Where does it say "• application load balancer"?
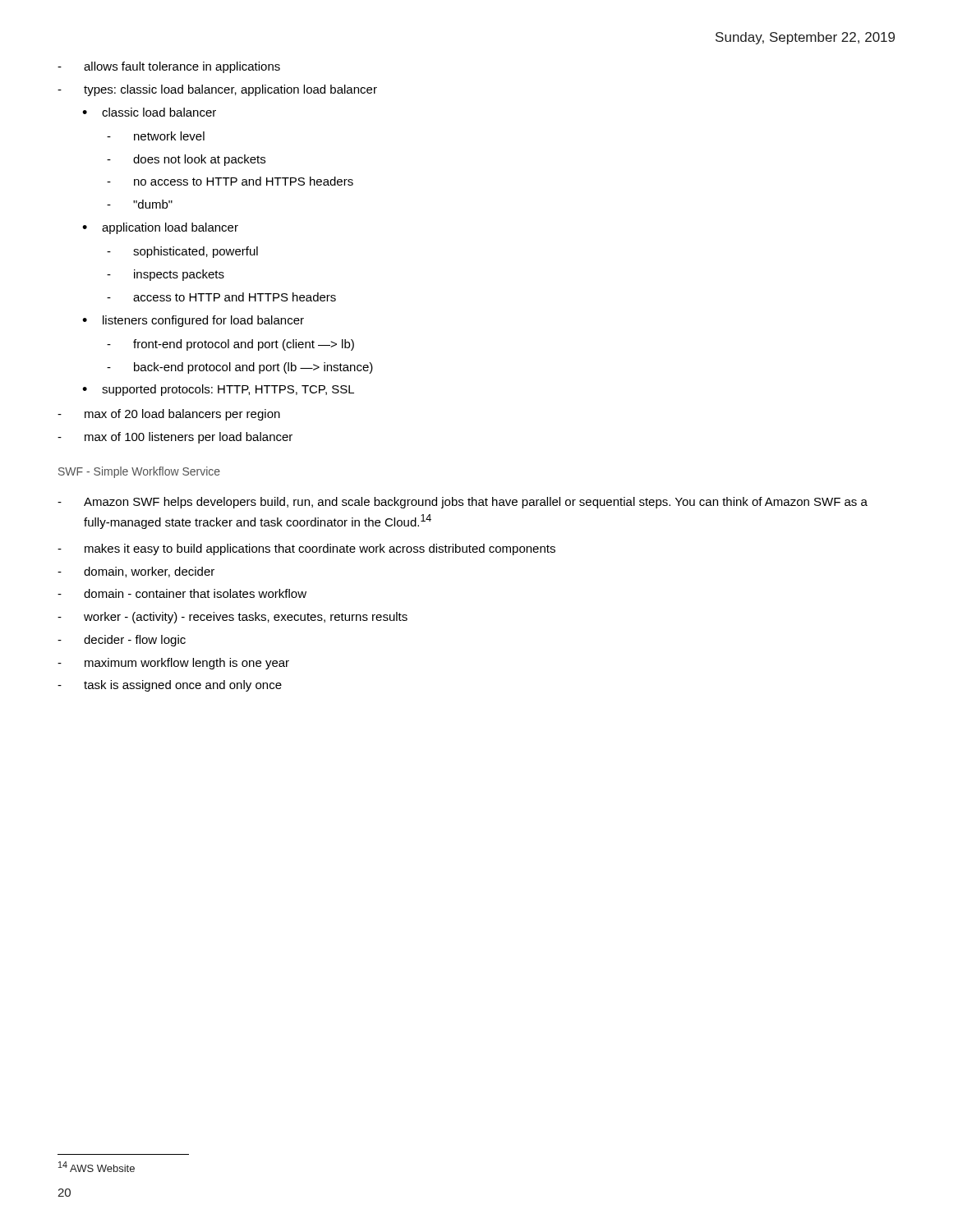Image resolution: width=953 pixels, height=1232 pixels. pyautogui.click(x=160, y=228)
